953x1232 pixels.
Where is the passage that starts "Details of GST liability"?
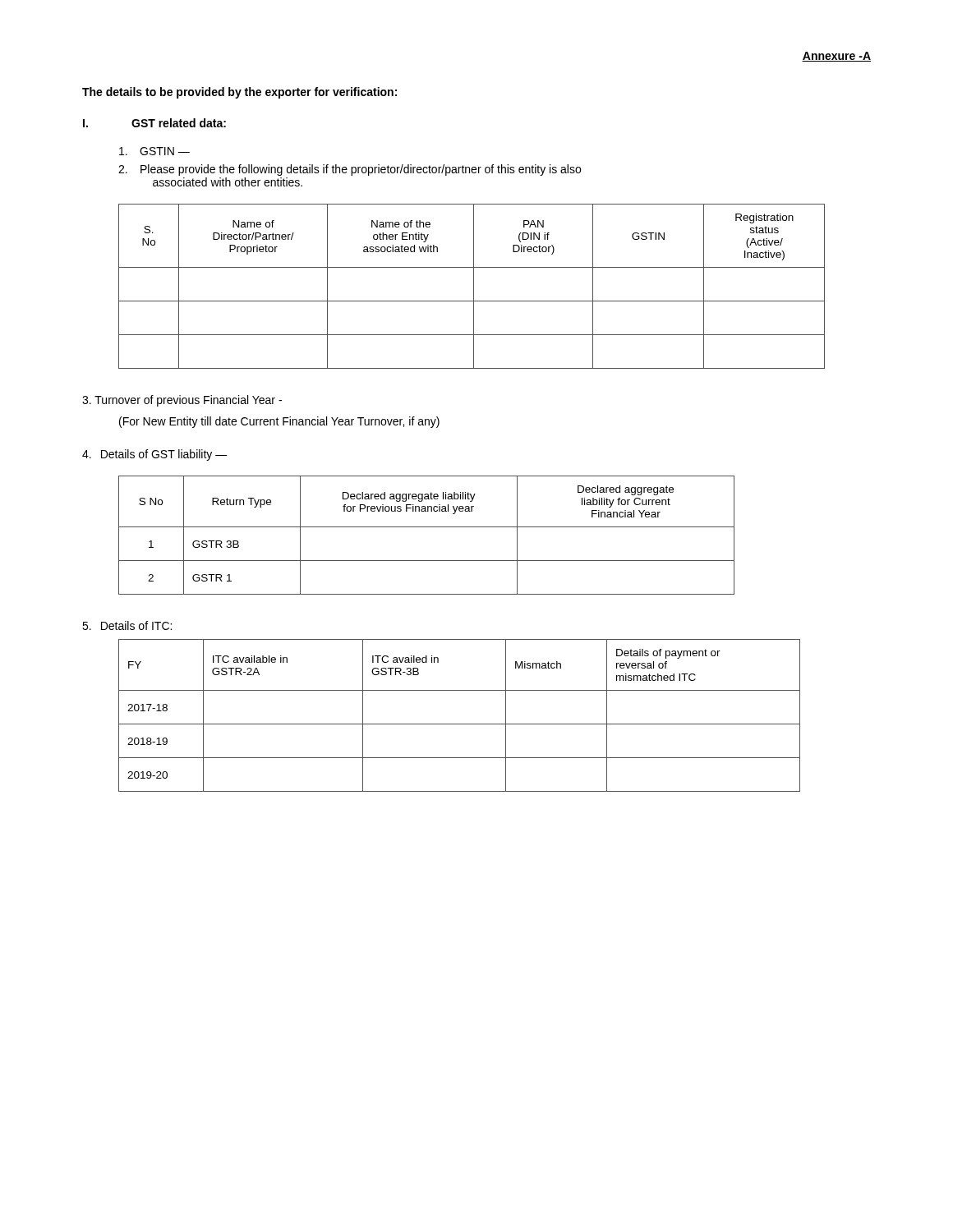click(x=155, y=454)
